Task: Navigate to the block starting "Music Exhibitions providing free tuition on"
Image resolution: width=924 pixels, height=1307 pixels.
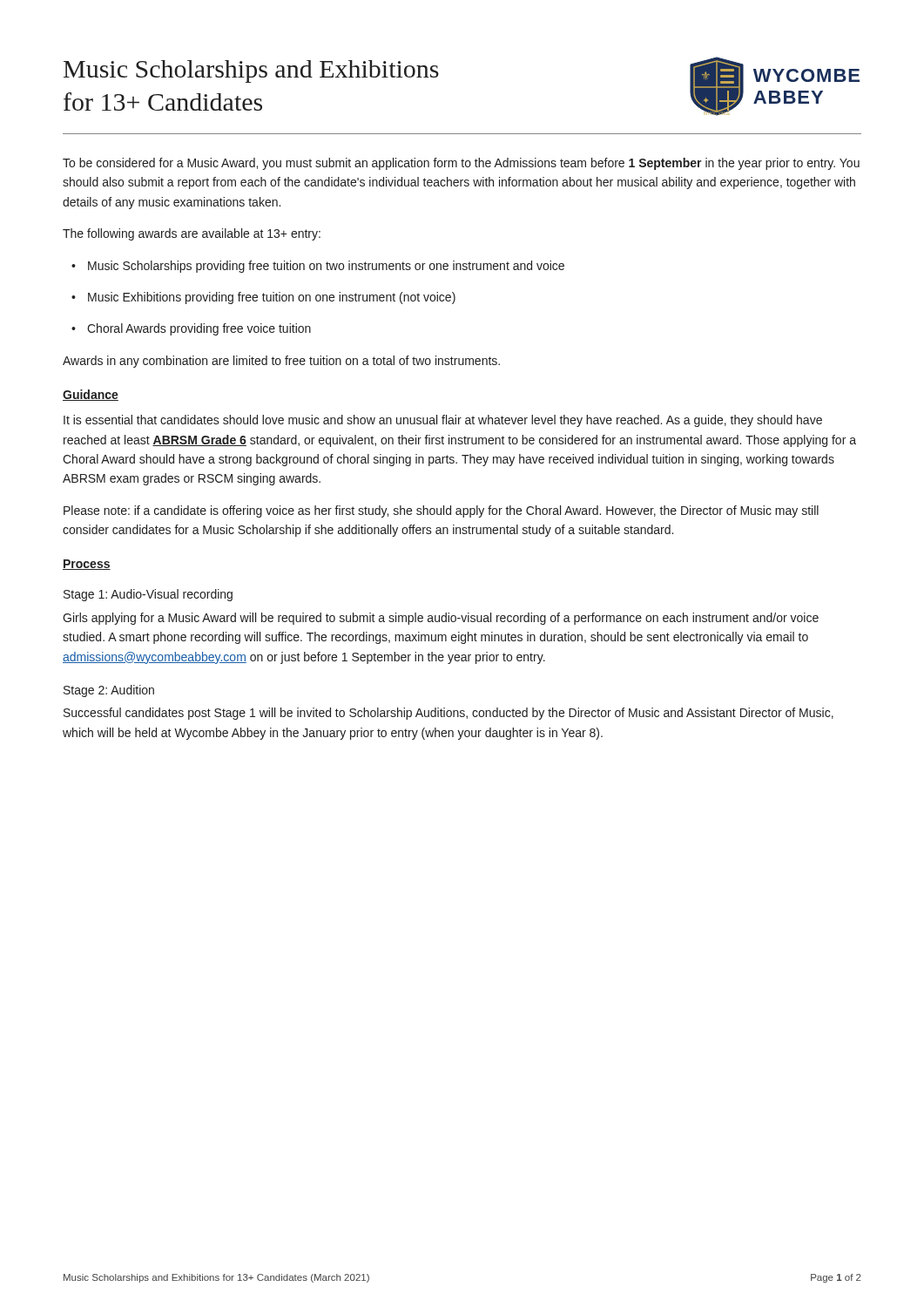Action: [462, 297]
